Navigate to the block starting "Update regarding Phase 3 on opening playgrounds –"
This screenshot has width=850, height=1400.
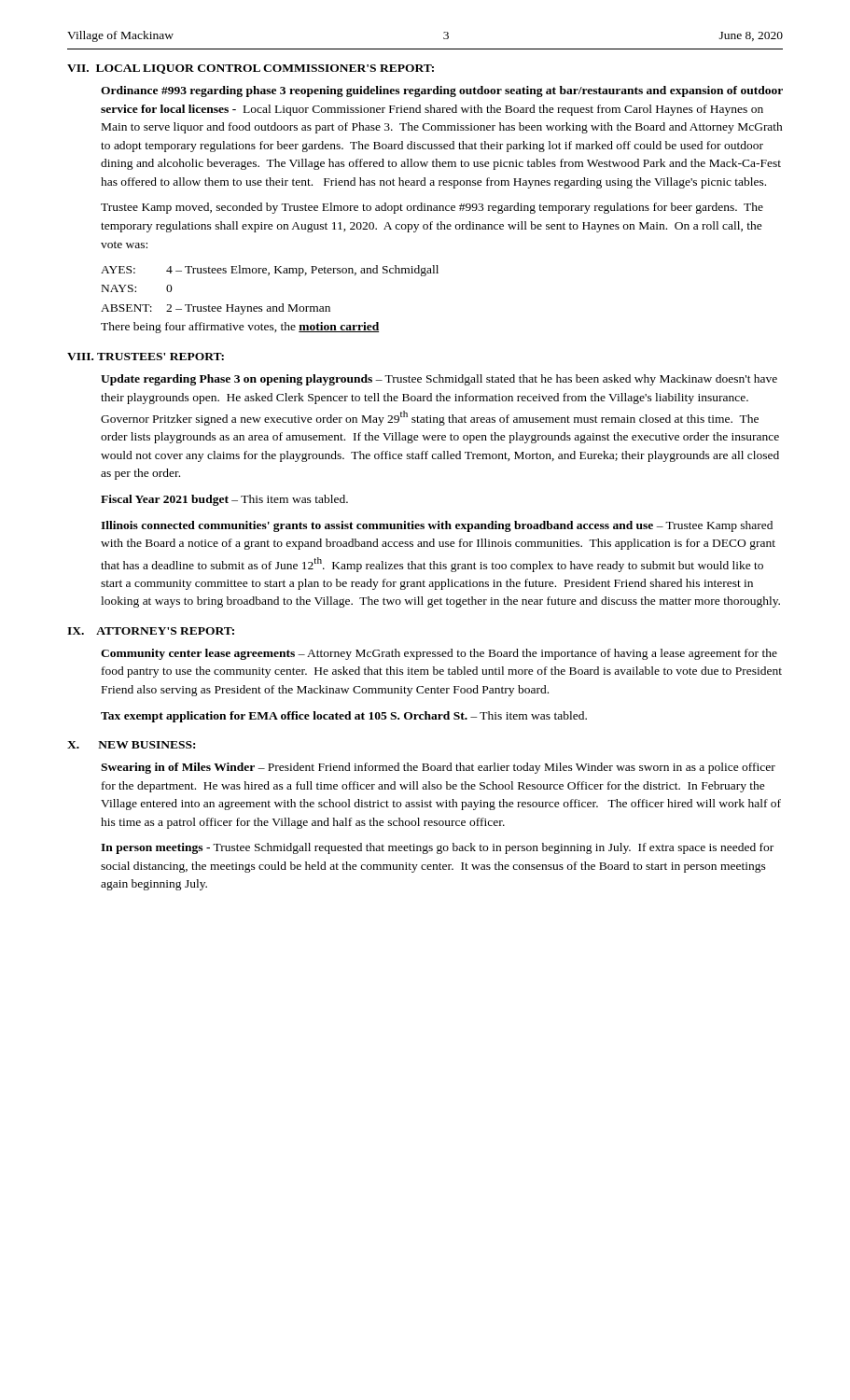pos(440,426)
